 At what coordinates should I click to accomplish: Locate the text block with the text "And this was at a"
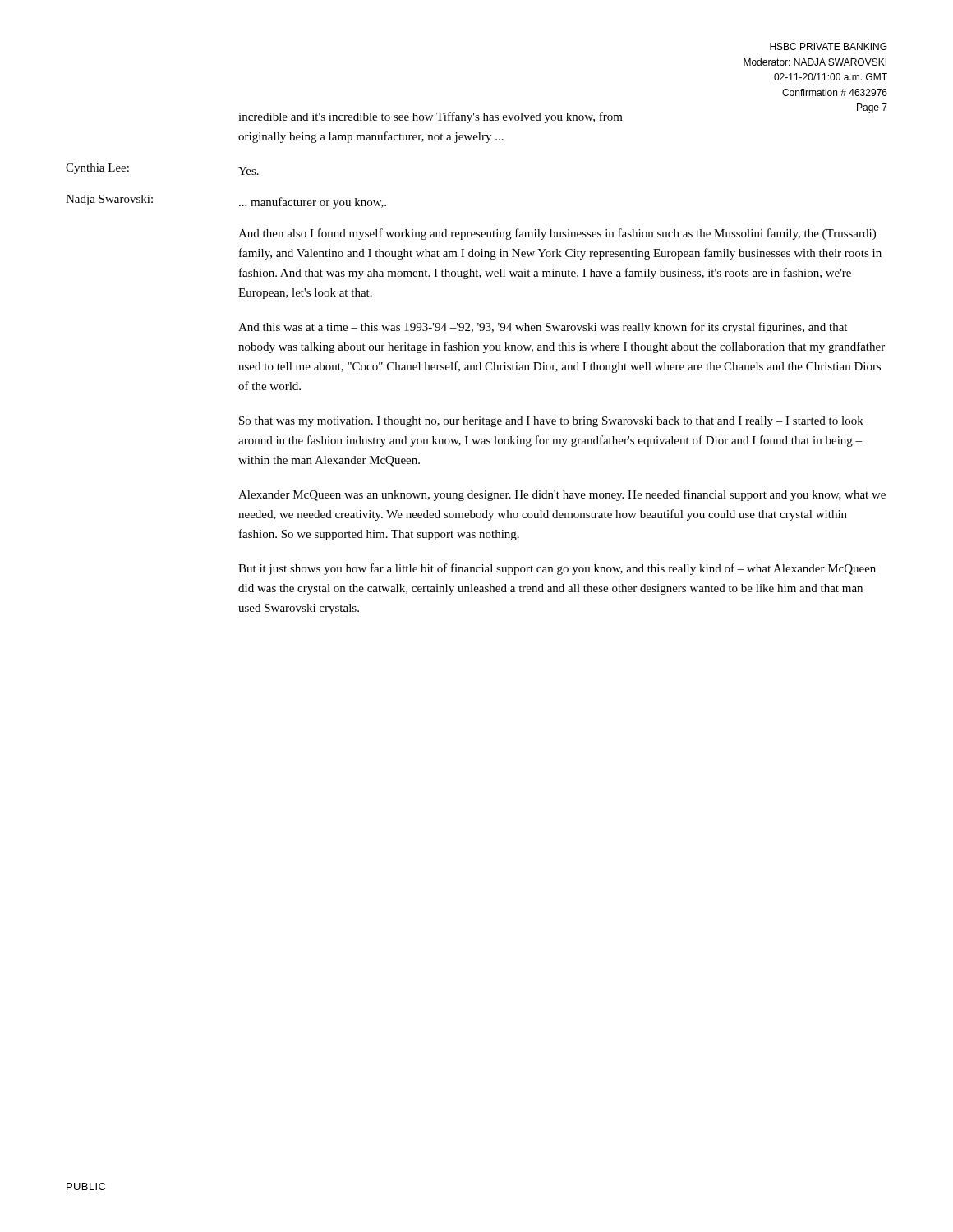pyautogui.click(x=562, y=356)
